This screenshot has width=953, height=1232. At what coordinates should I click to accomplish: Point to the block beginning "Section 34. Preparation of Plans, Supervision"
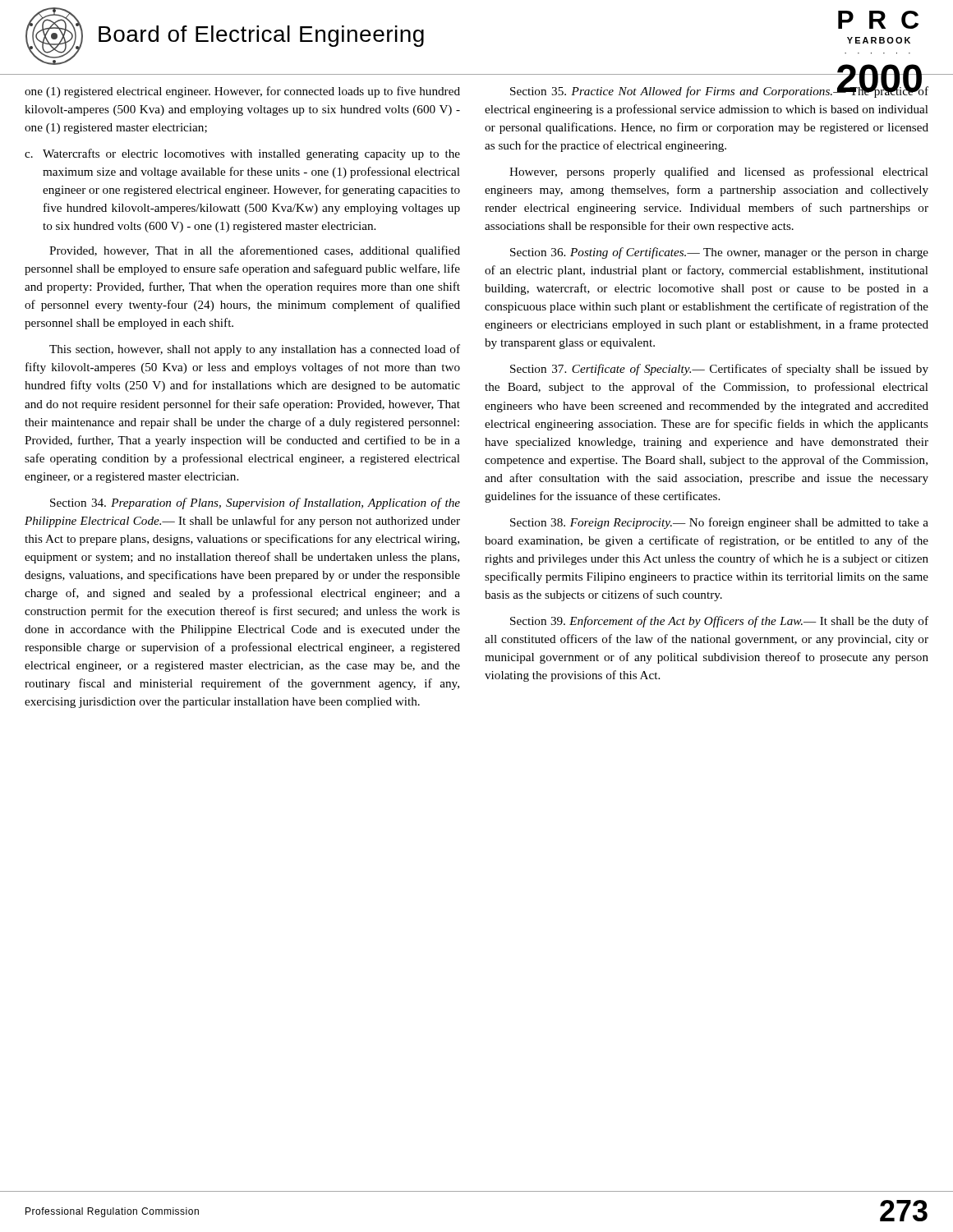tap(242, 602)
